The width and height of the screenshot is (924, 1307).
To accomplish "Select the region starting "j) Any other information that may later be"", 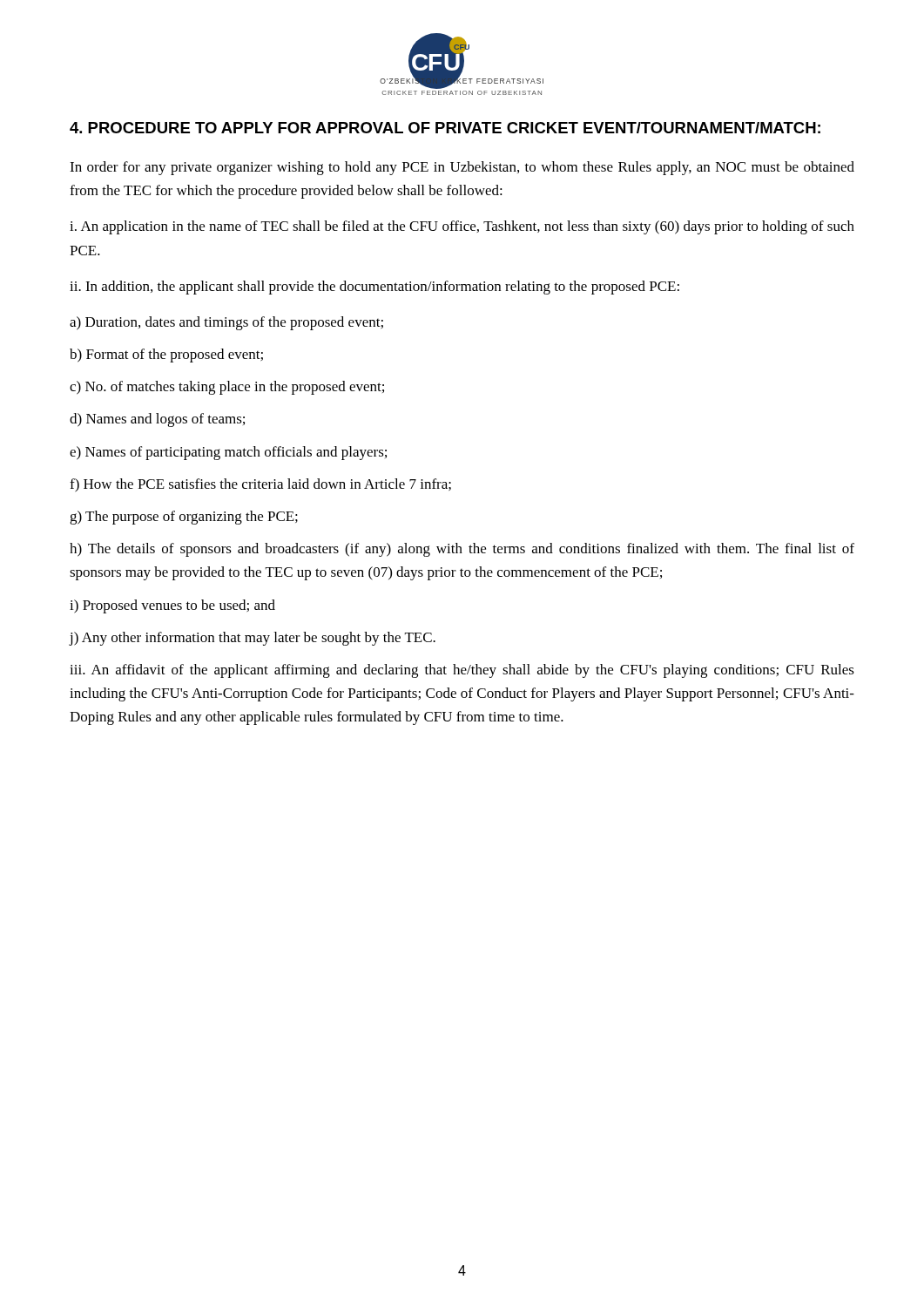I will (x=253, y=637).
